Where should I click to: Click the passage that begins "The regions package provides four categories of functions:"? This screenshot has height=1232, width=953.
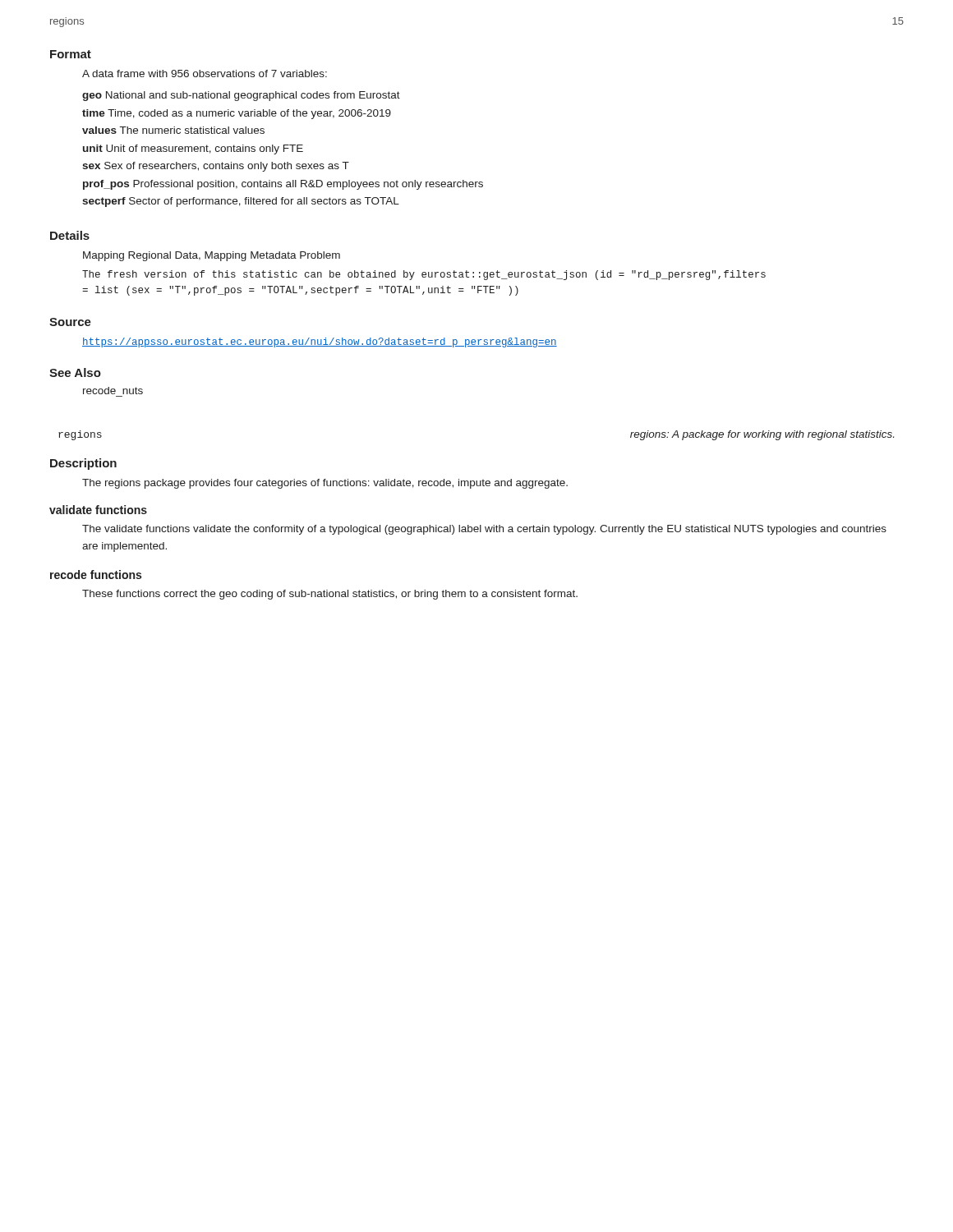point(325,483)
